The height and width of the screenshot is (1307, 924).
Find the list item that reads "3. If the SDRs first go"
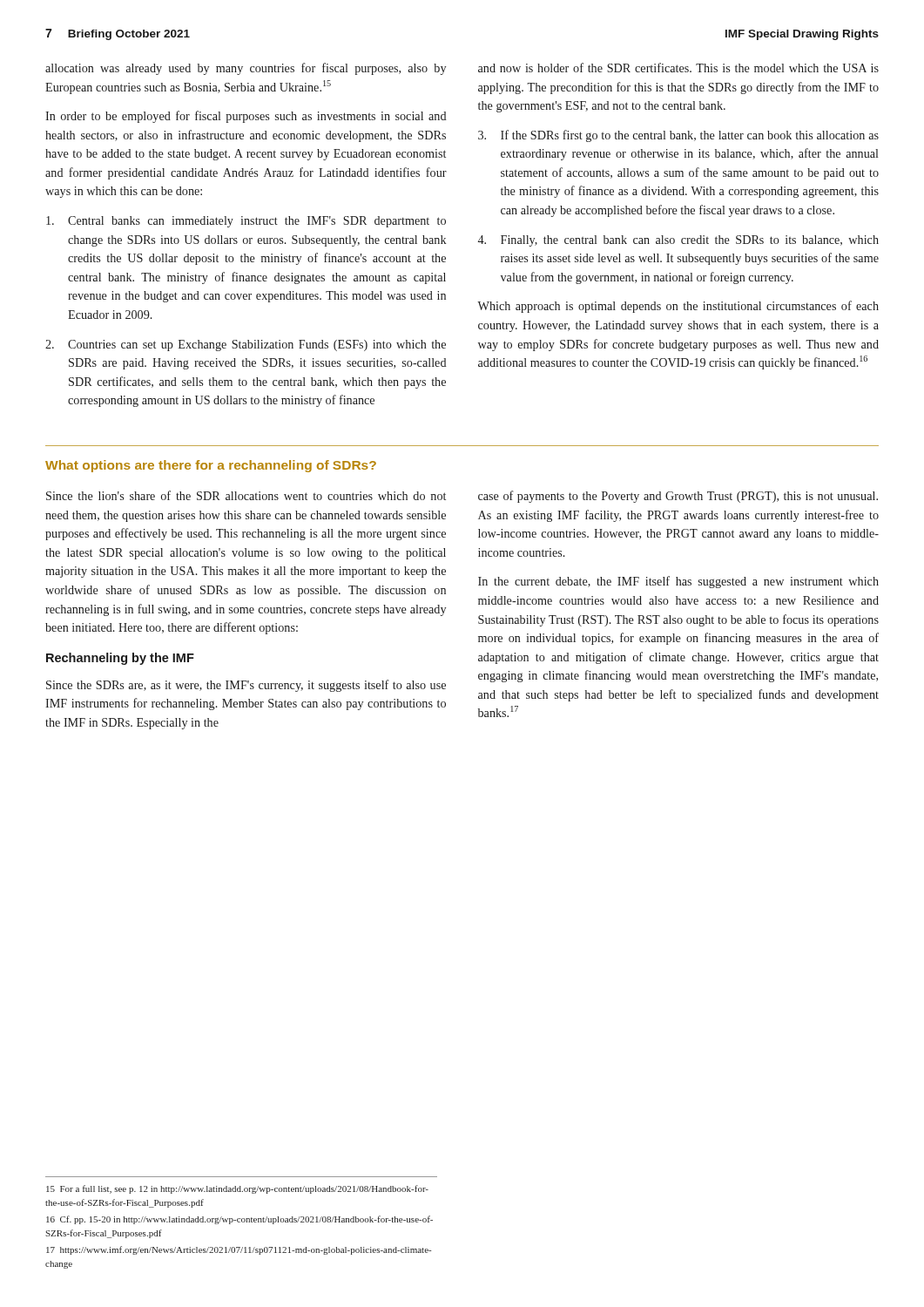coord(678,173)
